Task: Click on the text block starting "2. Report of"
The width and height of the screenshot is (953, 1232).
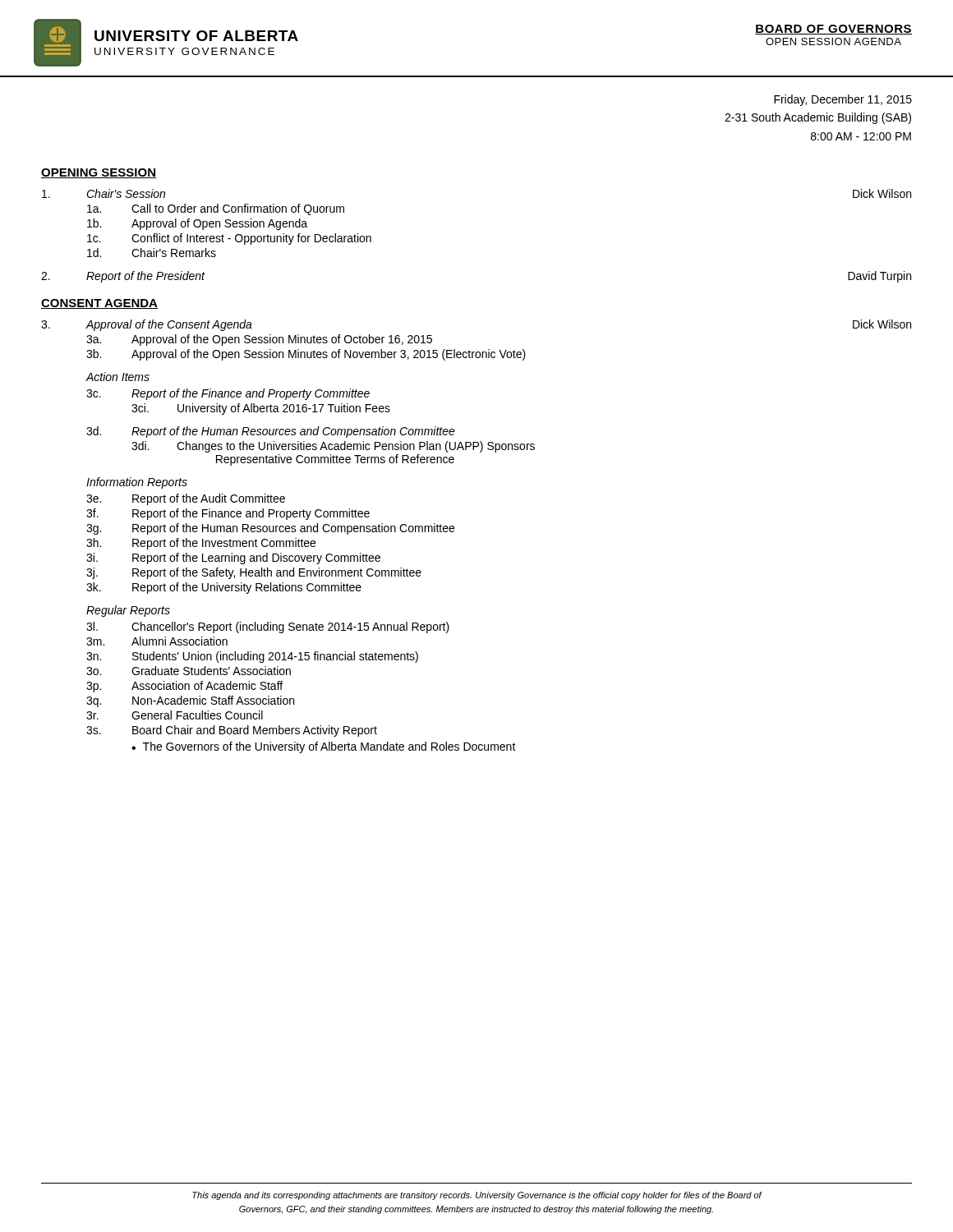Action: (x=145, y=276)
